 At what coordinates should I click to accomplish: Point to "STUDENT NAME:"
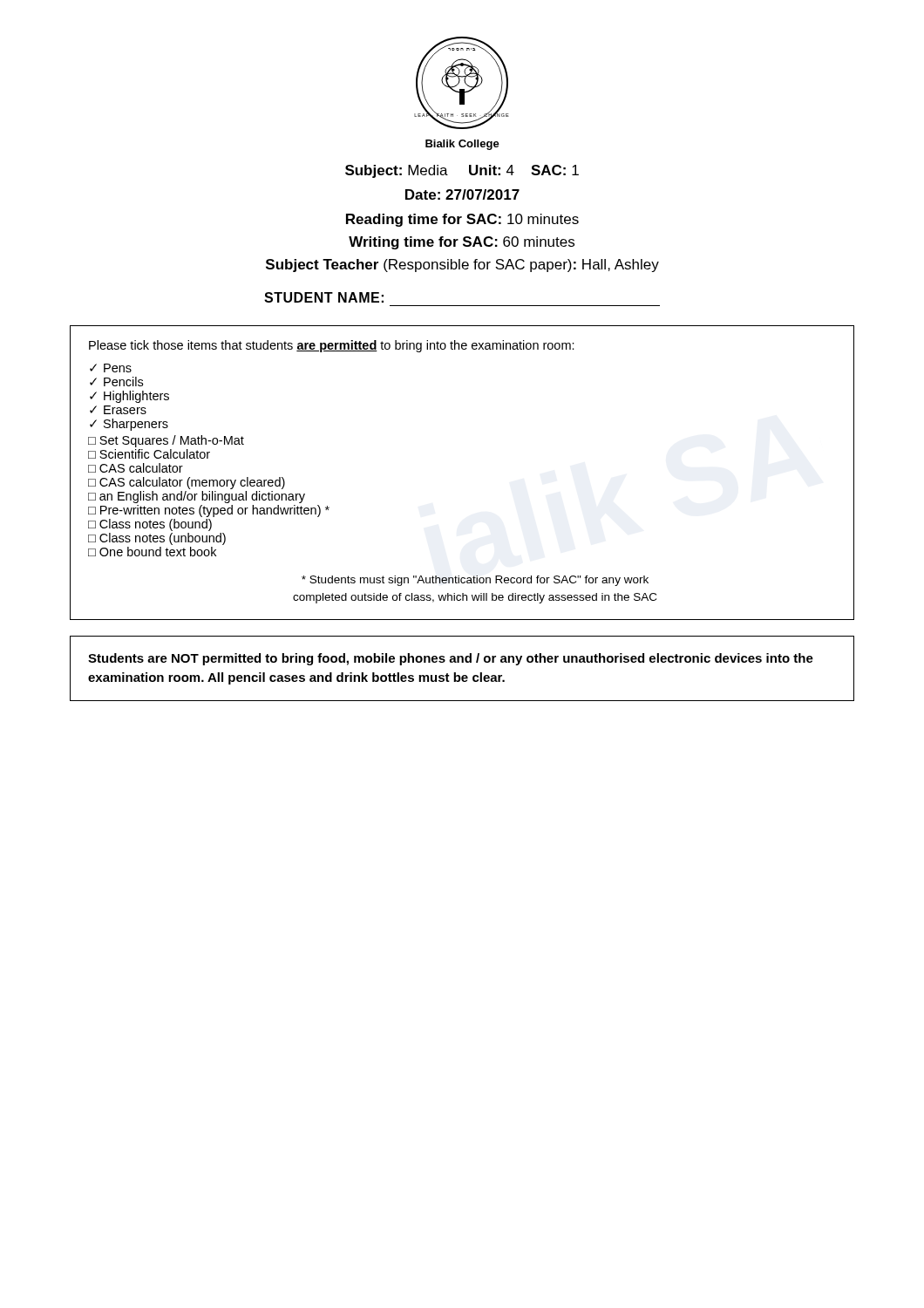coord(462,298)
